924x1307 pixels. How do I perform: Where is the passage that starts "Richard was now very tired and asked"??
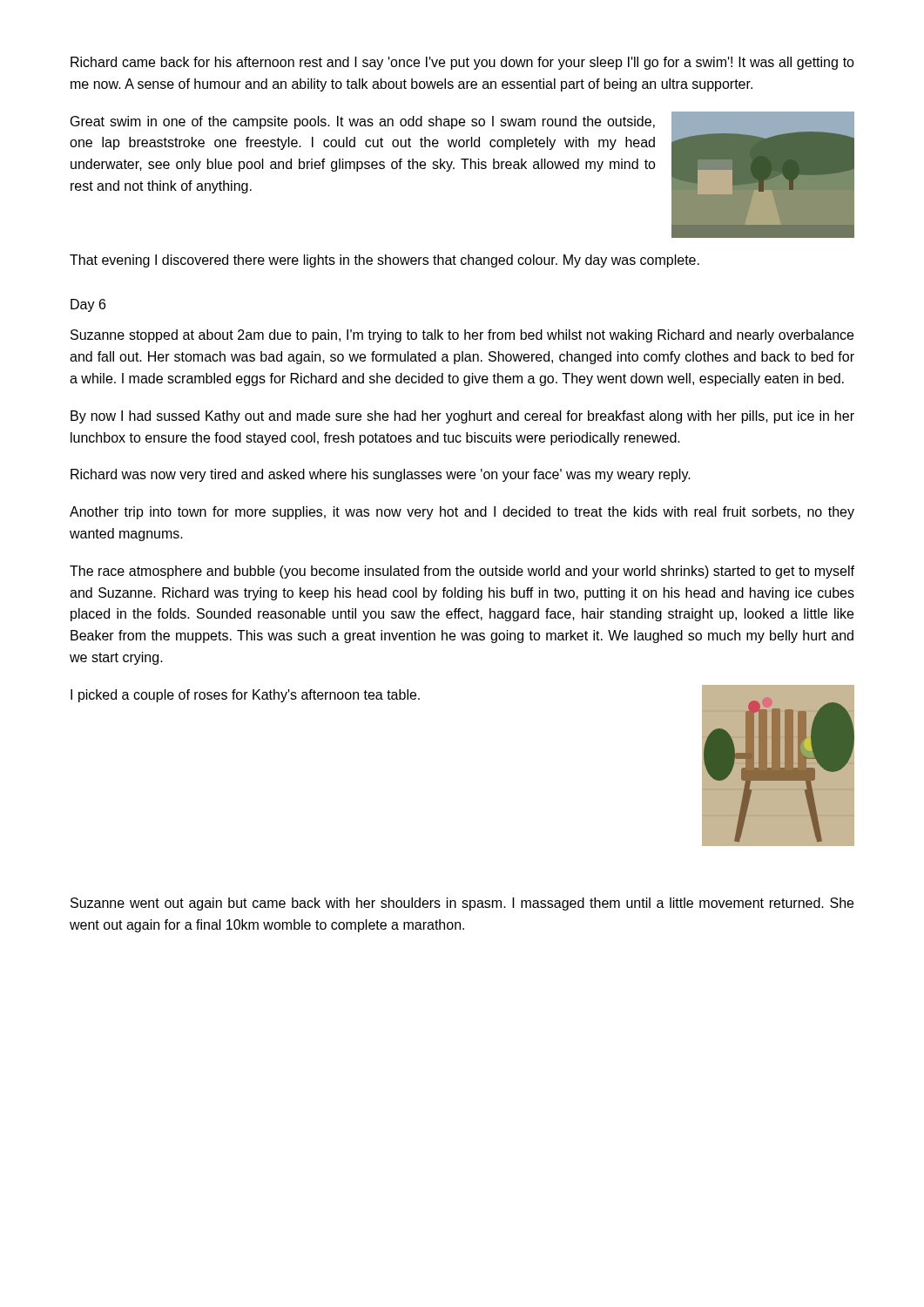tap(380, 475)
